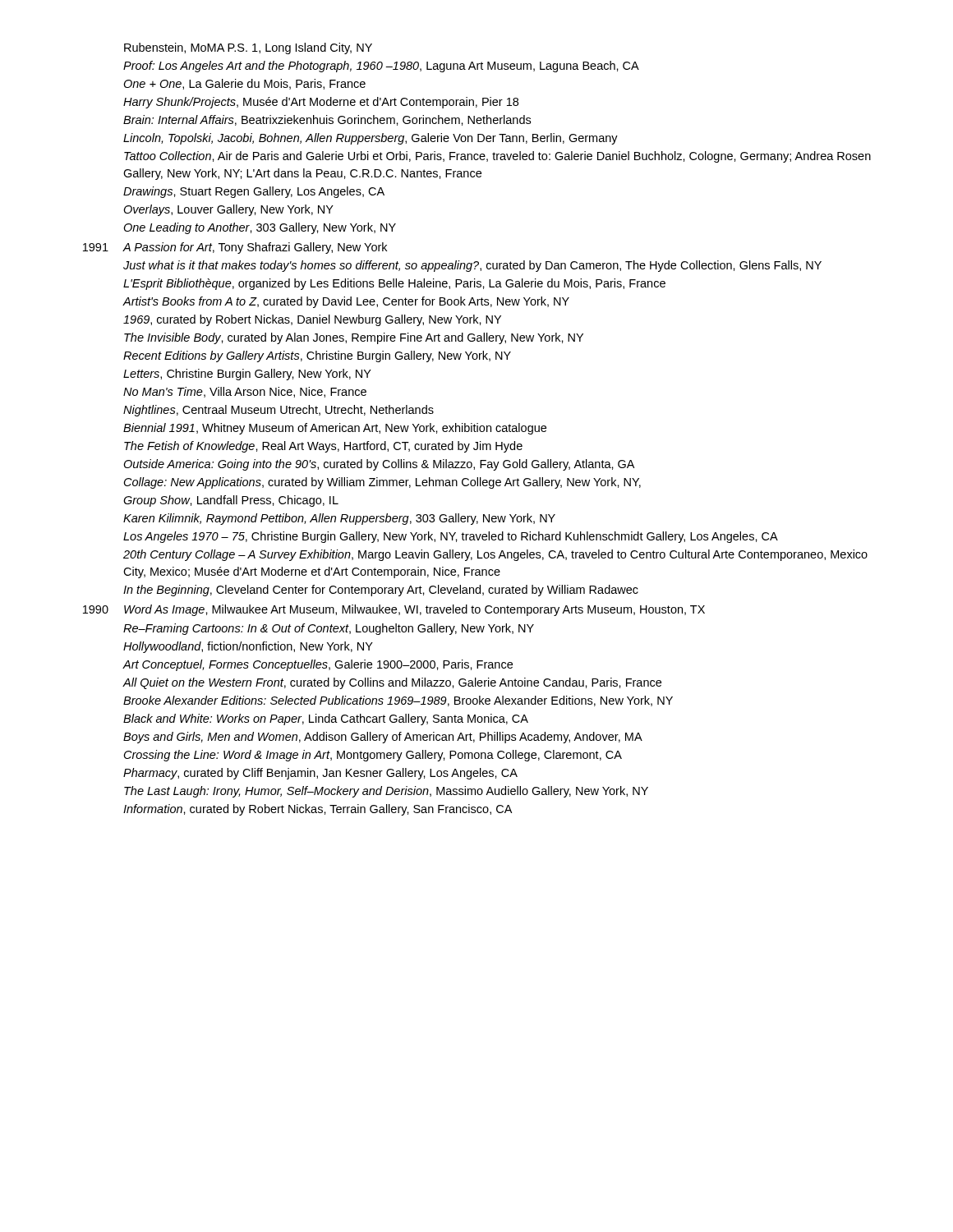
Task: Select the element starting "1969, curated by"
Action: click(312, 320)
